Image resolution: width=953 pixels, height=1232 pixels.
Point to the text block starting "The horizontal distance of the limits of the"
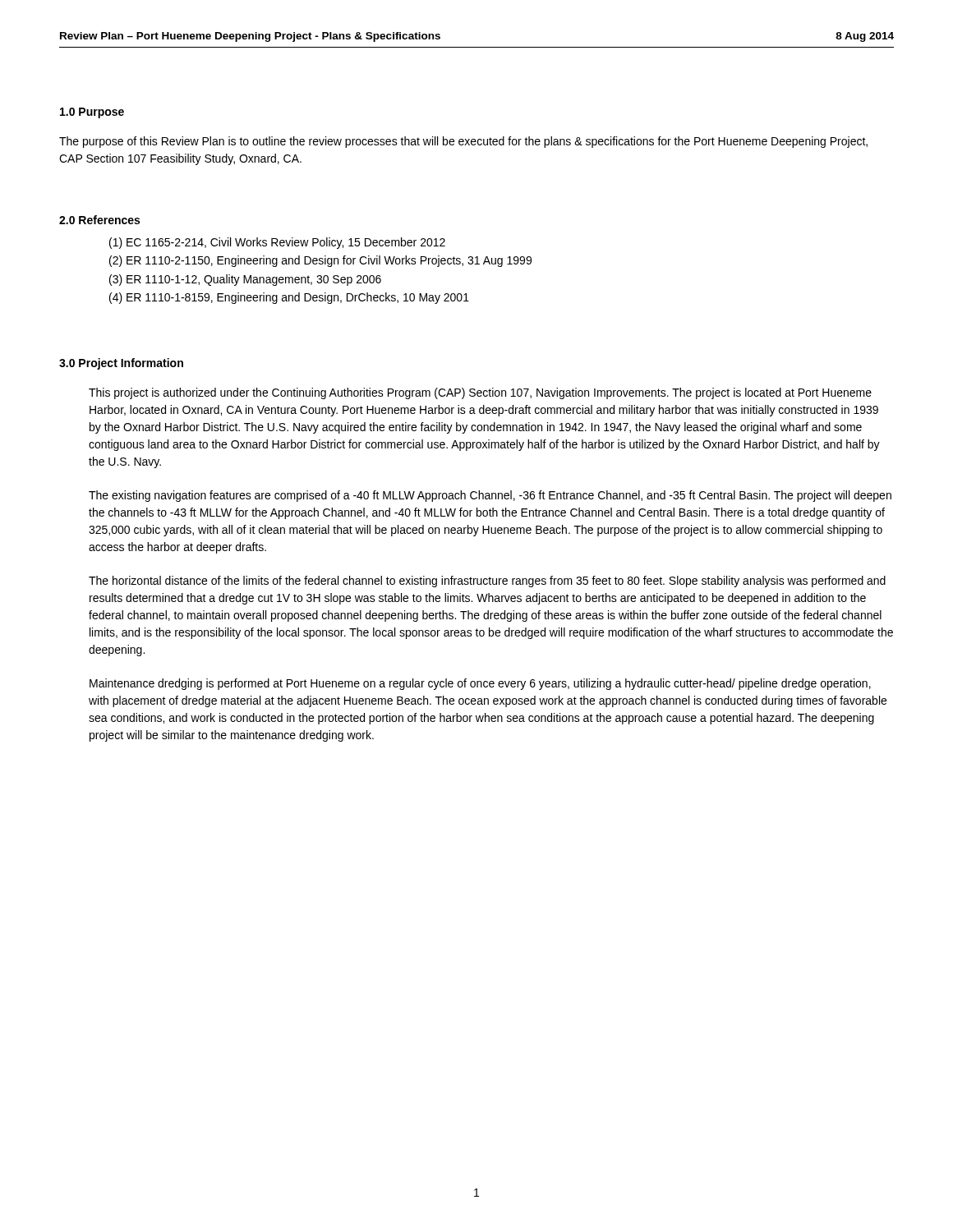[491, 615]
